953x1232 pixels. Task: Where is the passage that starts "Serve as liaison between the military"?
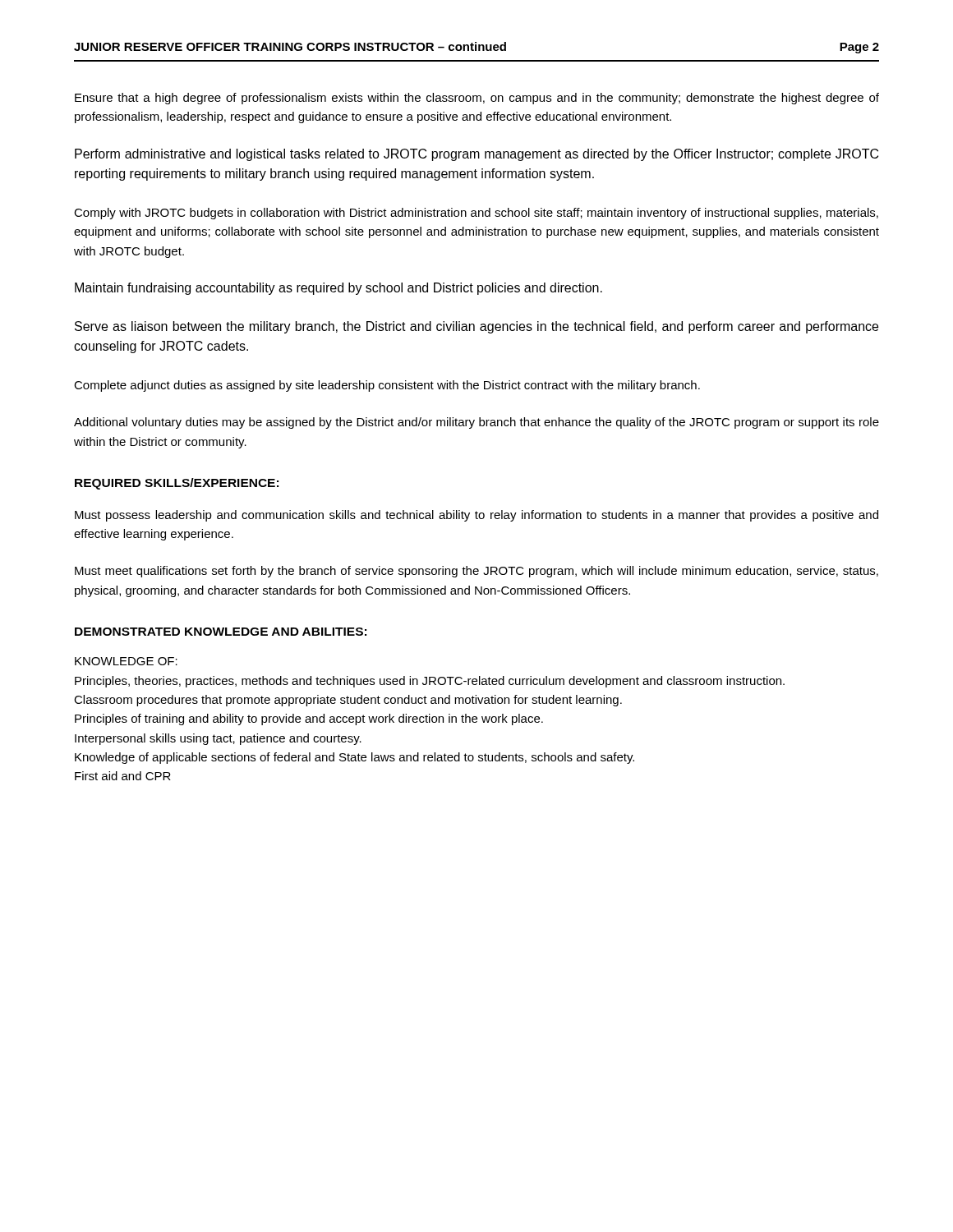476,336
